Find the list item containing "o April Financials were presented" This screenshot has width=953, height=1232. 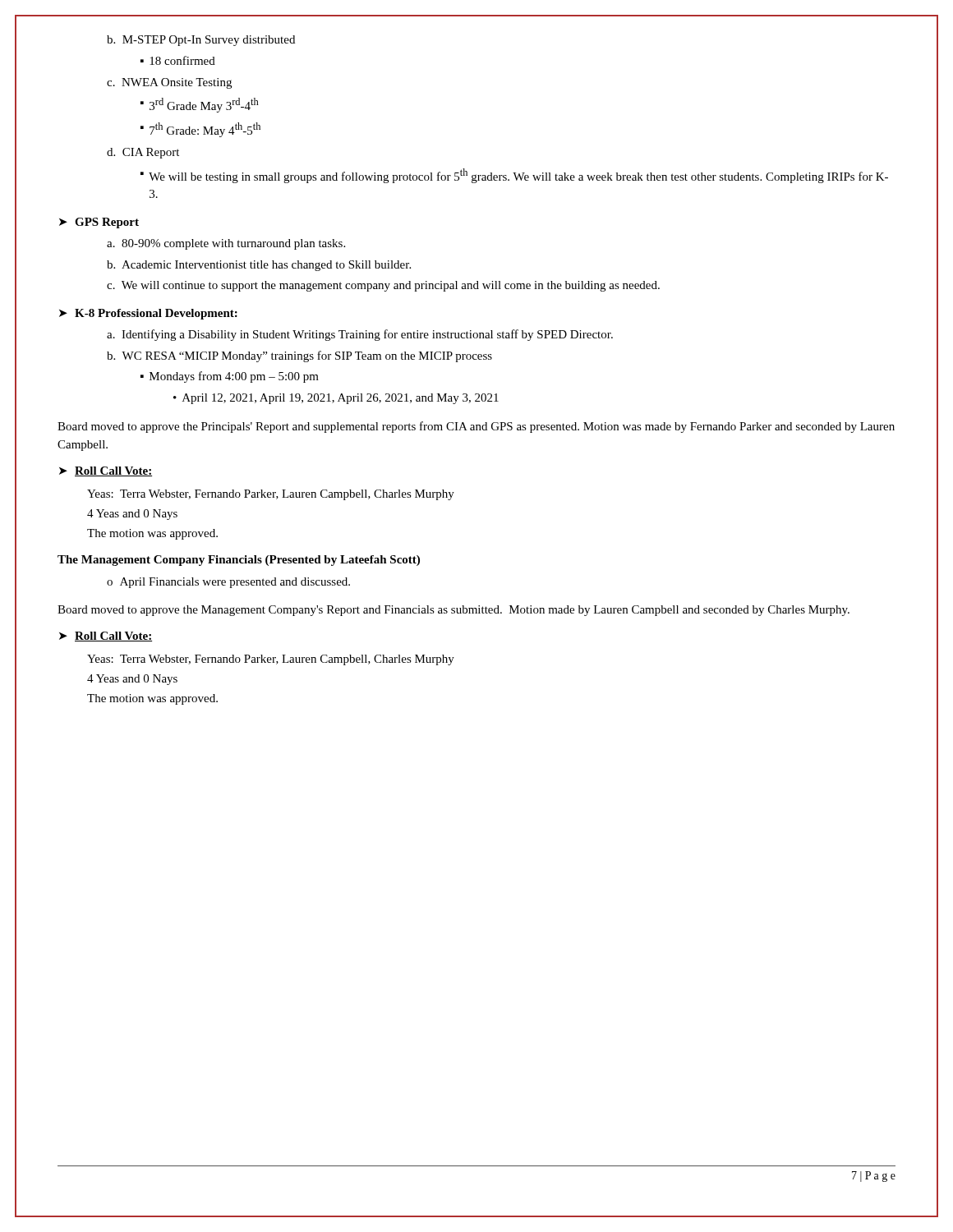tap(229, 582)
